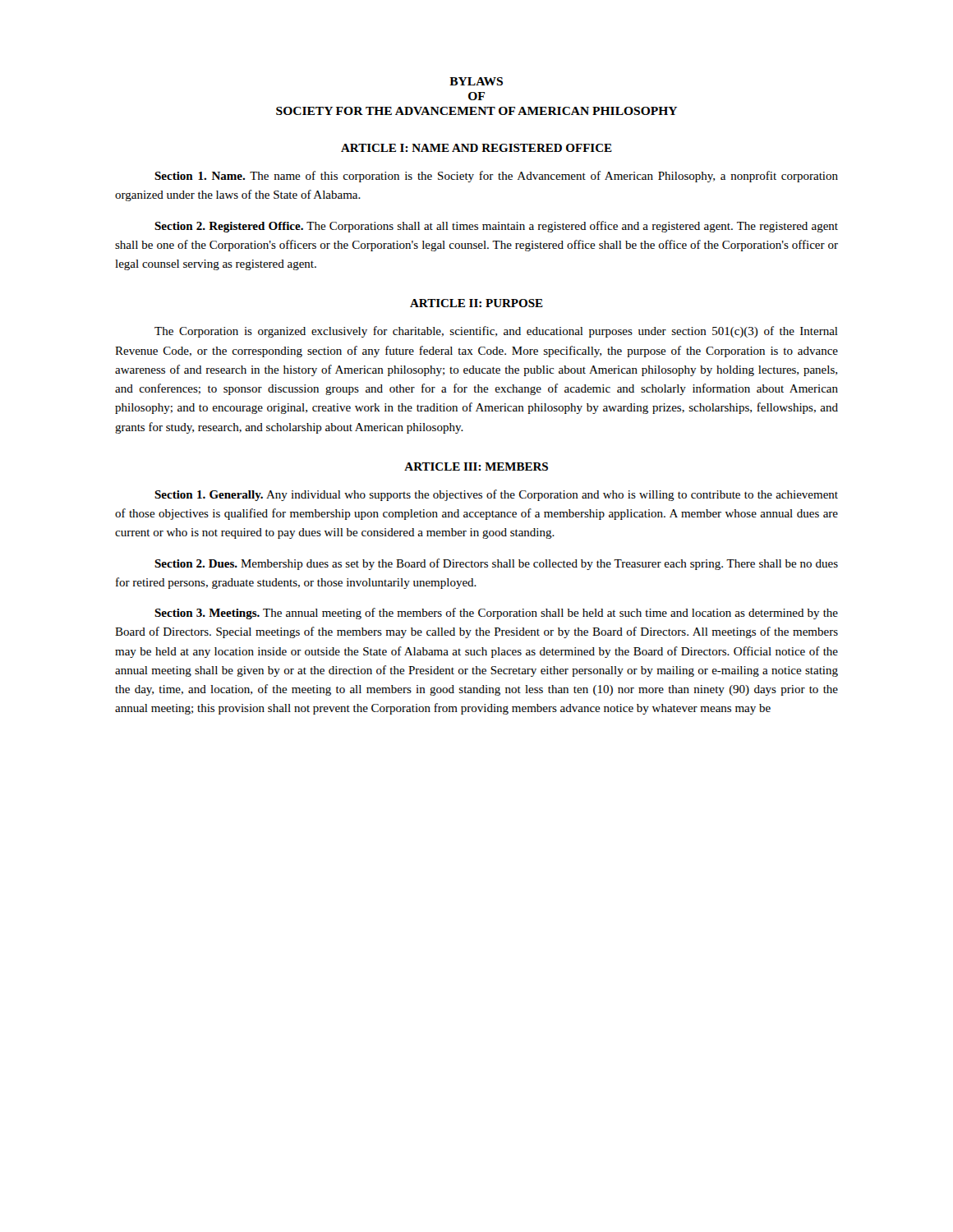This screenshot has width=953, height=1232.
Task: Locate the passage starting "Section 3. Meetings. The annual meeting"
Action: (x=476, y=660)
